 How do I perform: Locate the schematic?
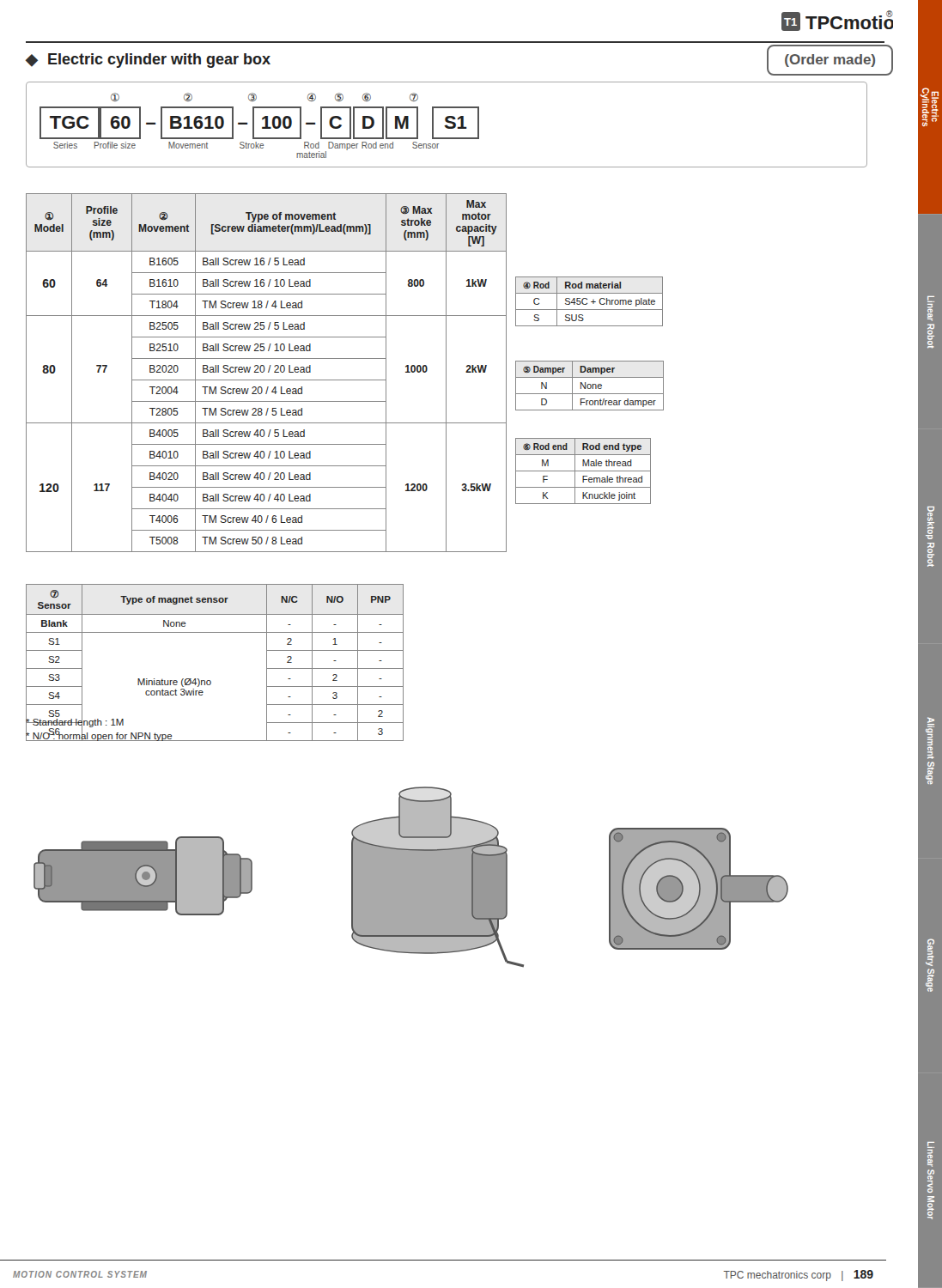(447, 124)
